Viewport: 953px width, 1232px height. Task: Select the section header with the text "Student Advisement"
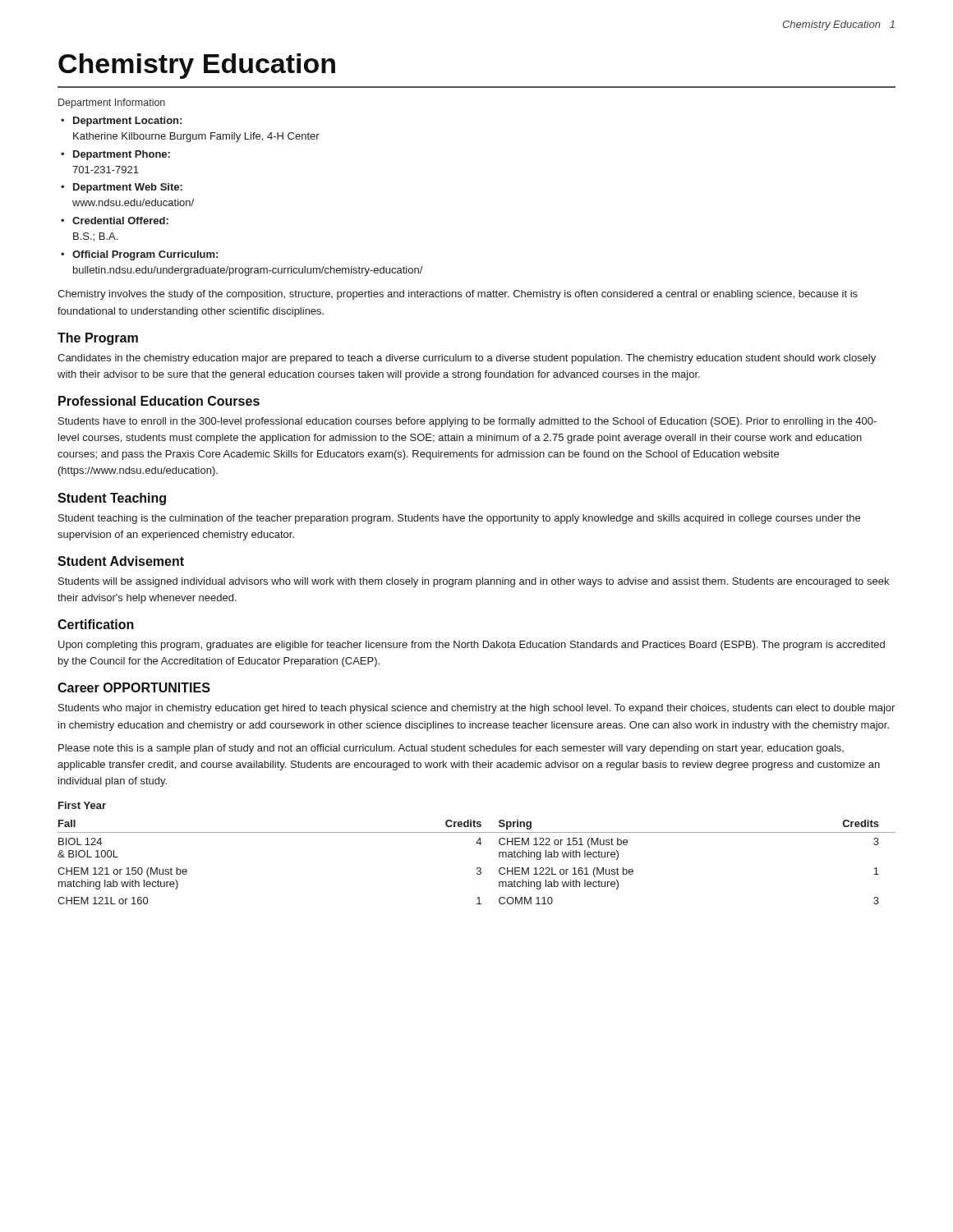click(121, 561)
